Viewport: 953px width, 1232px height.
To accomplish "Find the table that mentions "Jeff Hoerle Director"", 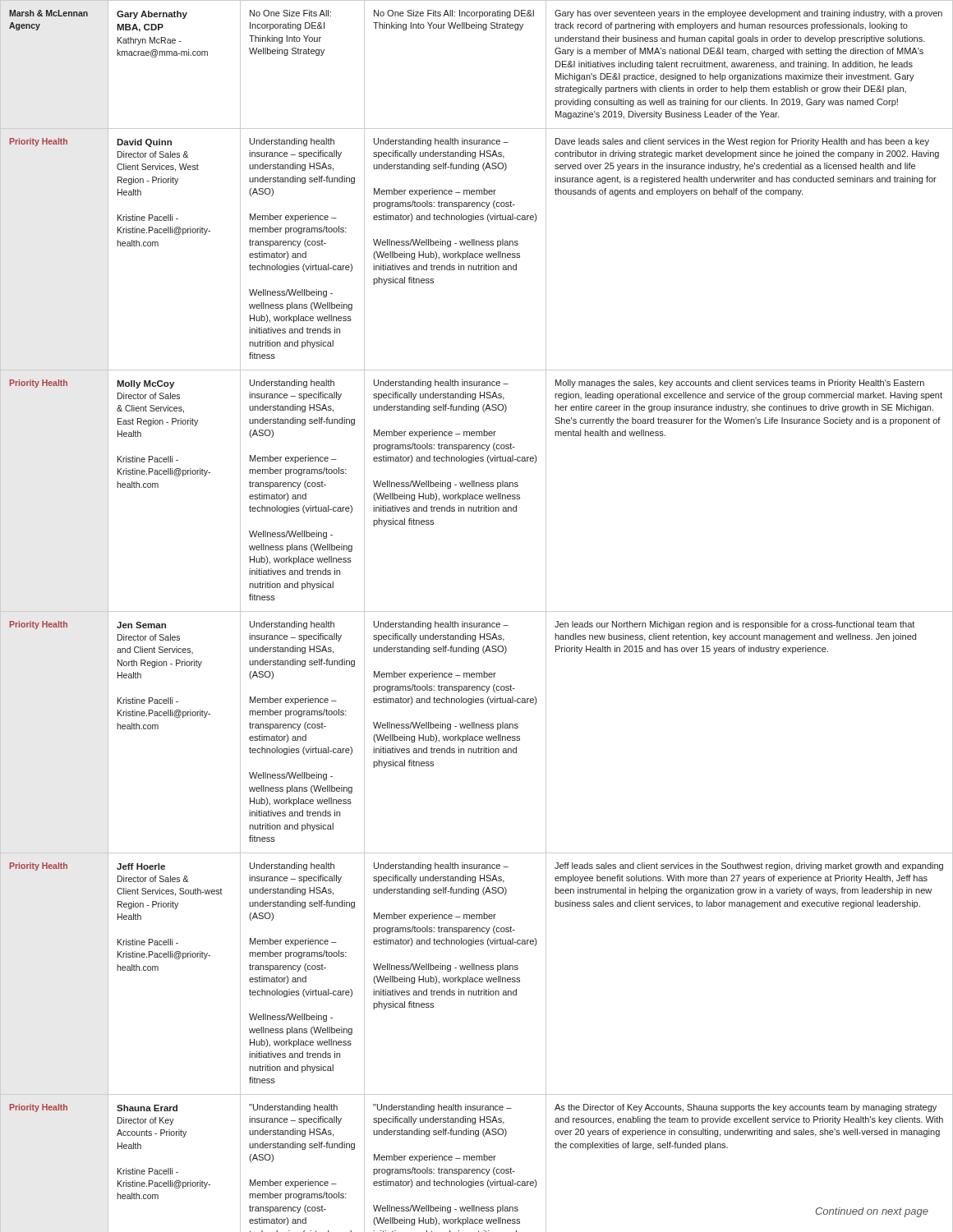I will coord(476,616).
